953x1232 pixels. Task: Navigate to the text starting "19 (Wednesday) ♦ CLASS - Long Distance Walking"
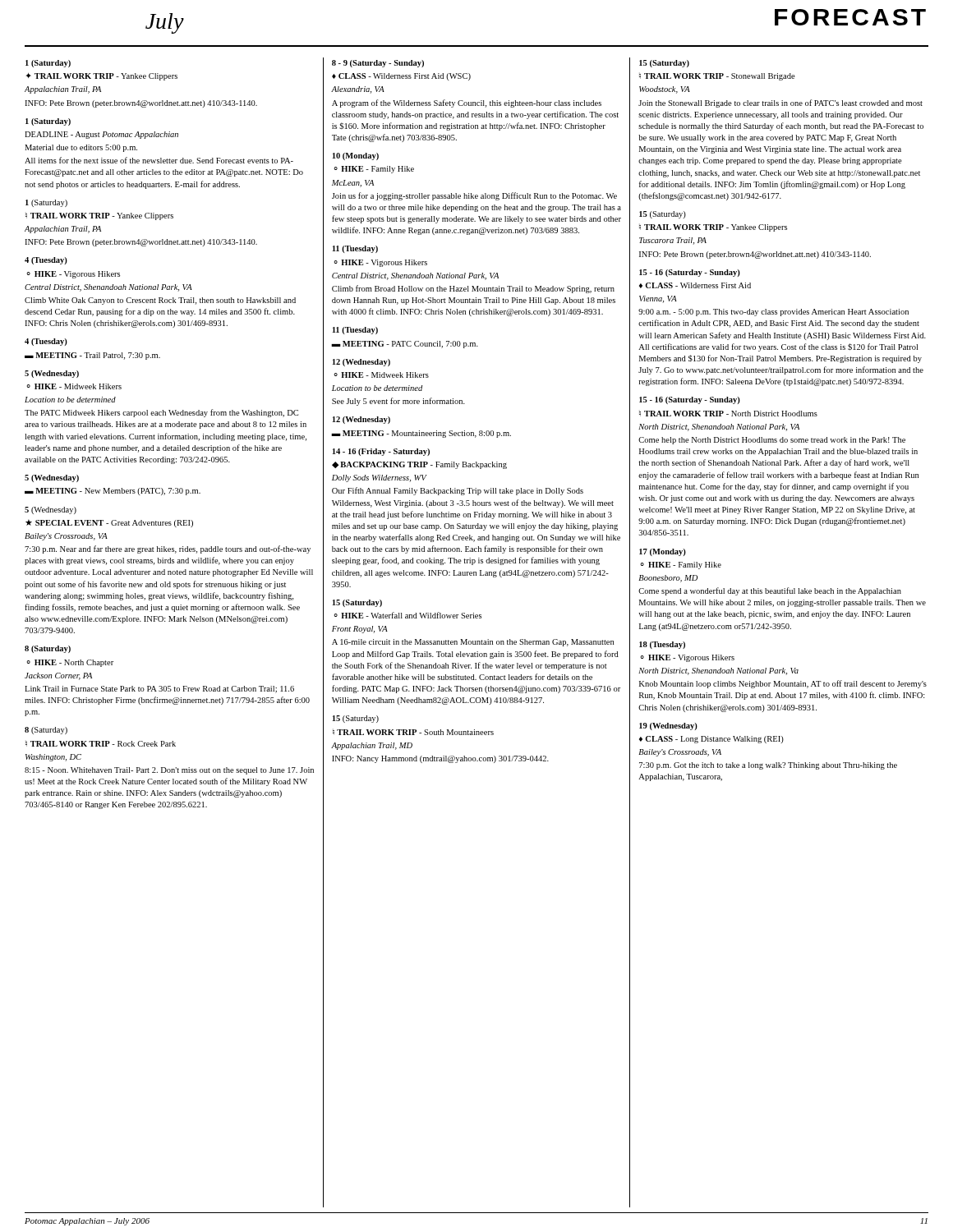pyautogui.click(x=784, y=752)
